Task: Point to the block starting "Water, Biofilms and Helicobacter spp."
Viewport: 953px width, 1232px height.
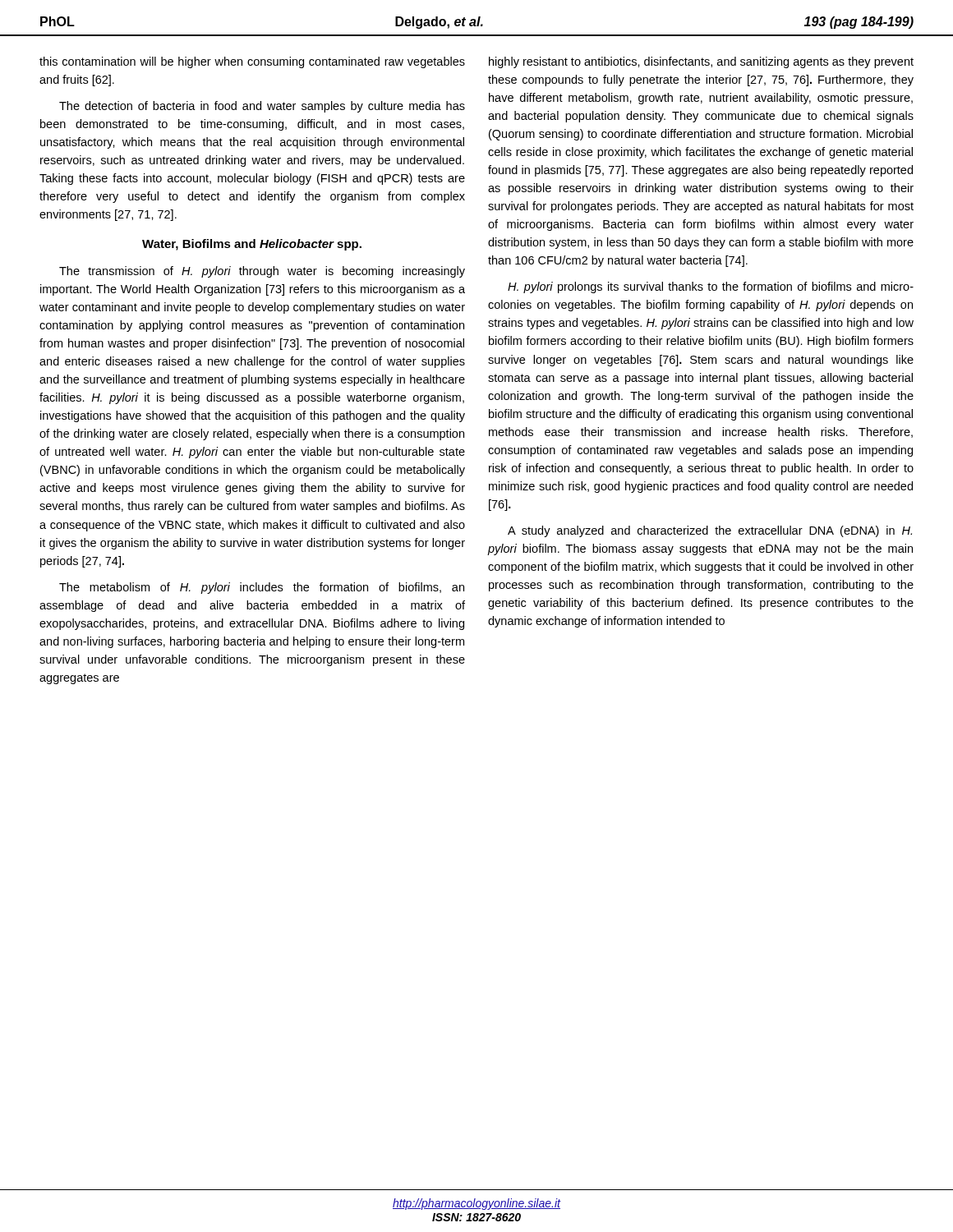Action: tap(252, 244)
